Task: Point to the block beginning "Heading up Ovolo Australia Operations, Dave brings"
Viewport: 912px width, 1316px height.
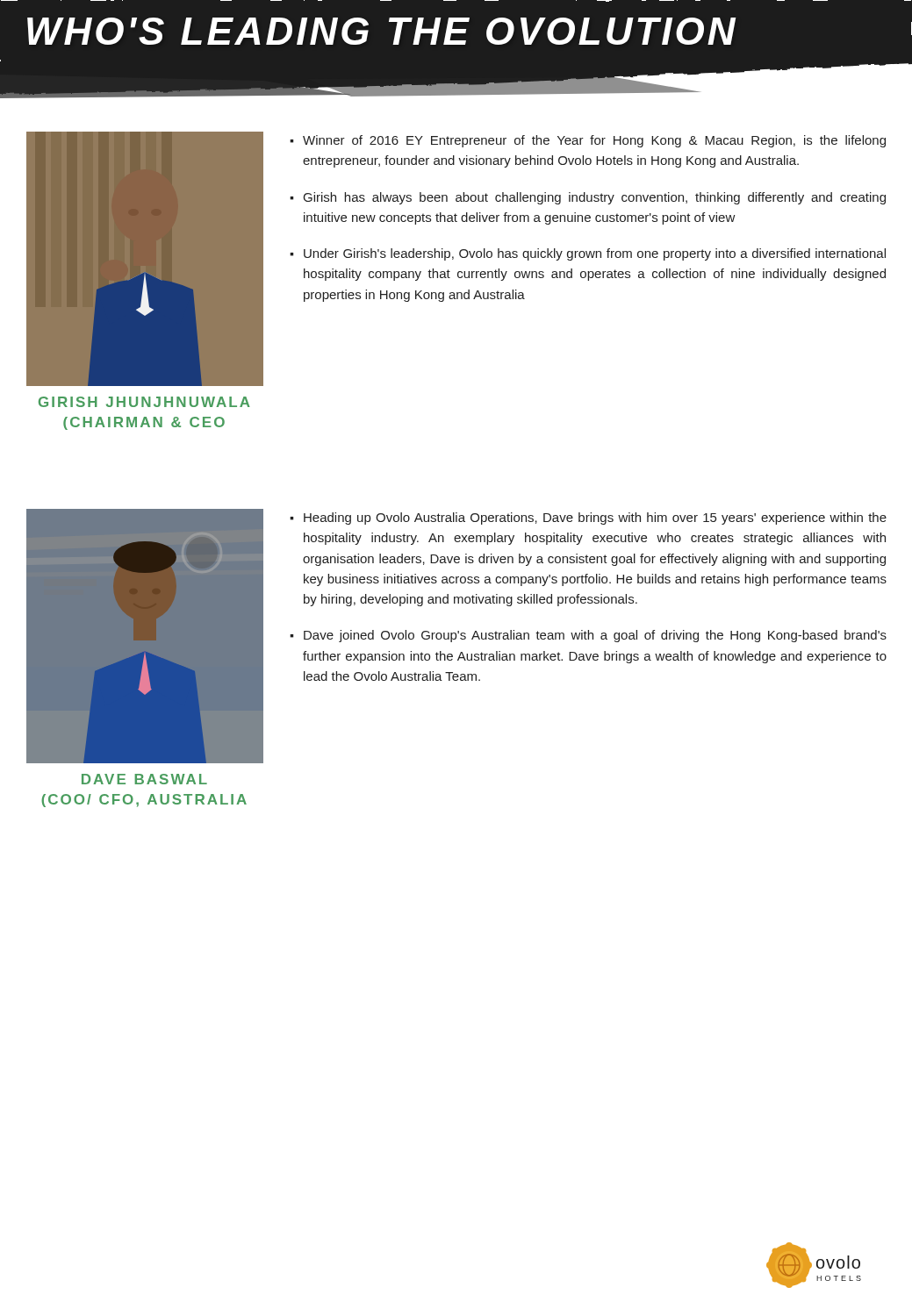Action: 595,558
